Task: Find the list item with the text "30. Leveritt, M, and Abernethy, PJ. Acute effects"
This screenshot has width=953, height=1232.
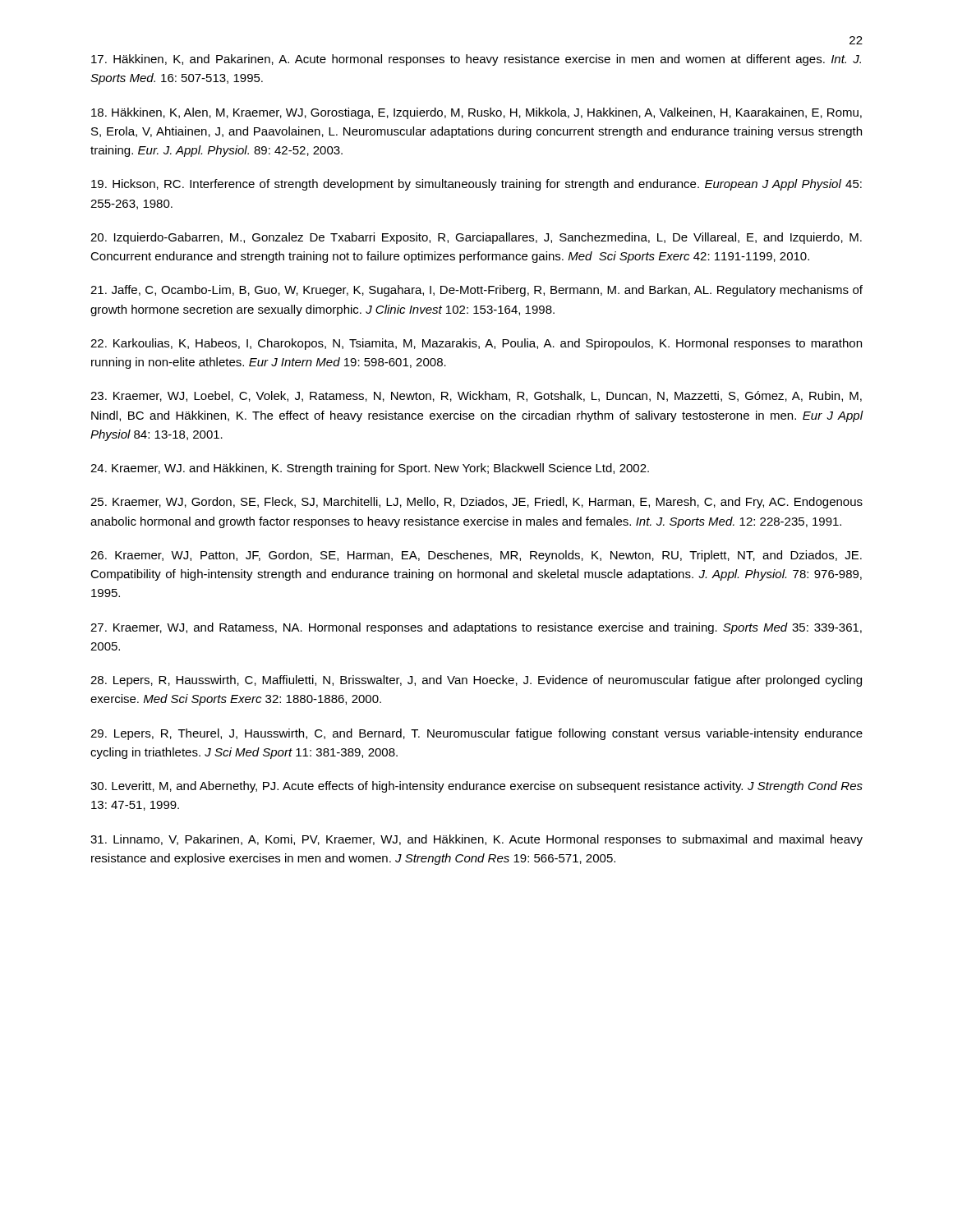Action: click(x=476, y=795)
